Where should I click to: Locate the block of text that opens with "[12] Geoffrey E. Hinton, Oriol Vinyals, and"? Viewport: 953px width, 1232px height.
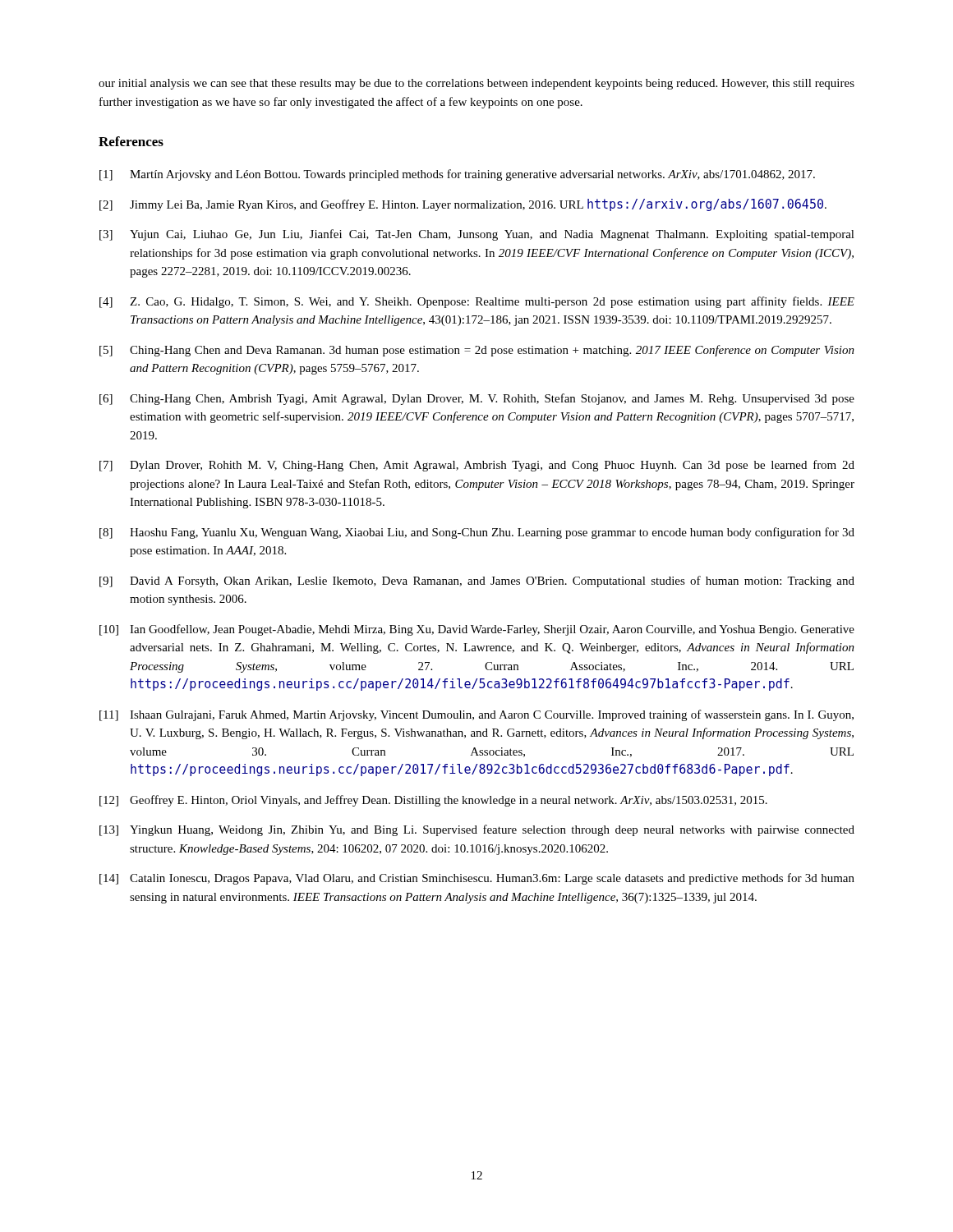pyautogui.click(x=476, y=800)
